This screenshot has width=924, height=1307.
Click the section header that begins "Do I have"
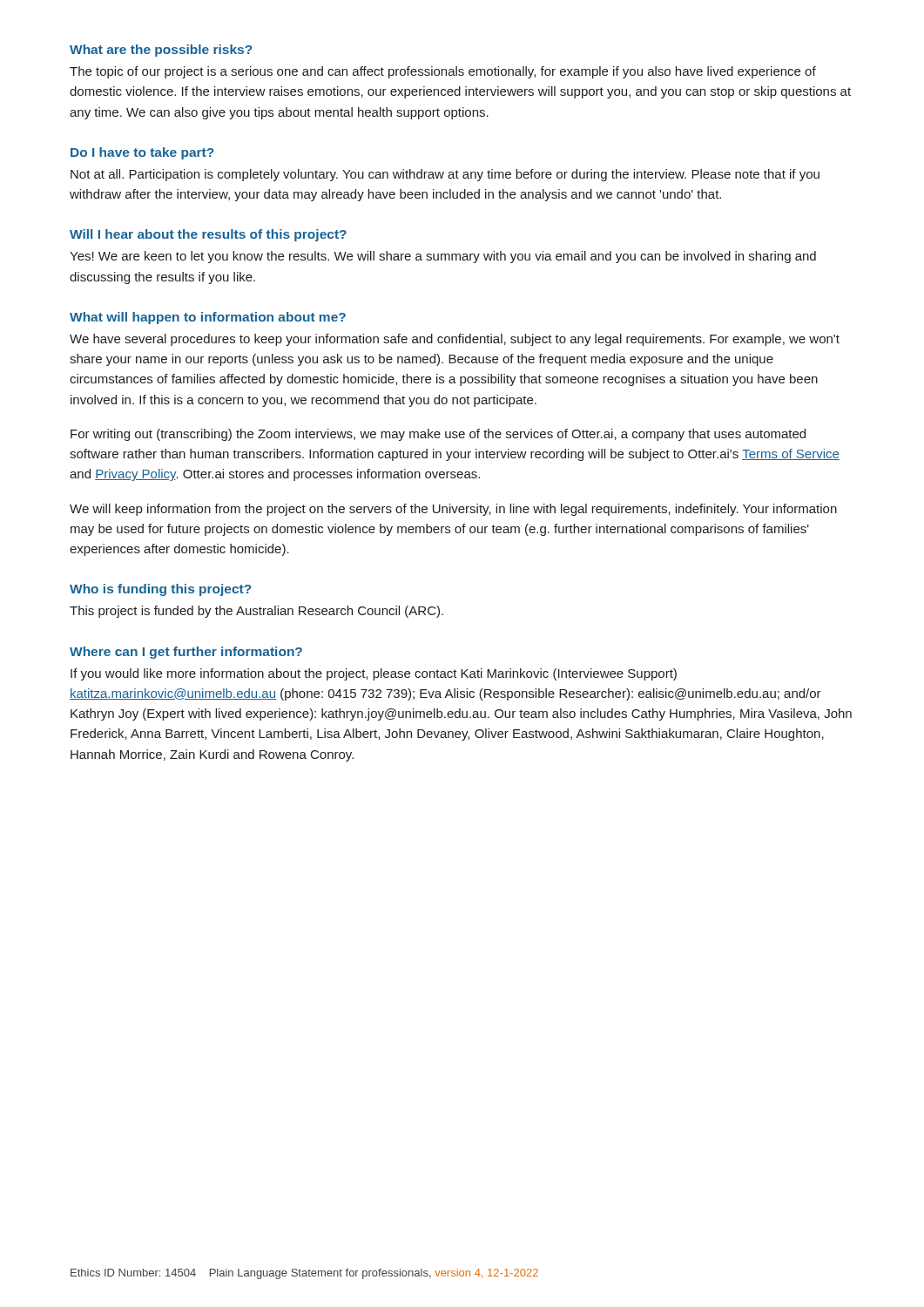point(142,152)
